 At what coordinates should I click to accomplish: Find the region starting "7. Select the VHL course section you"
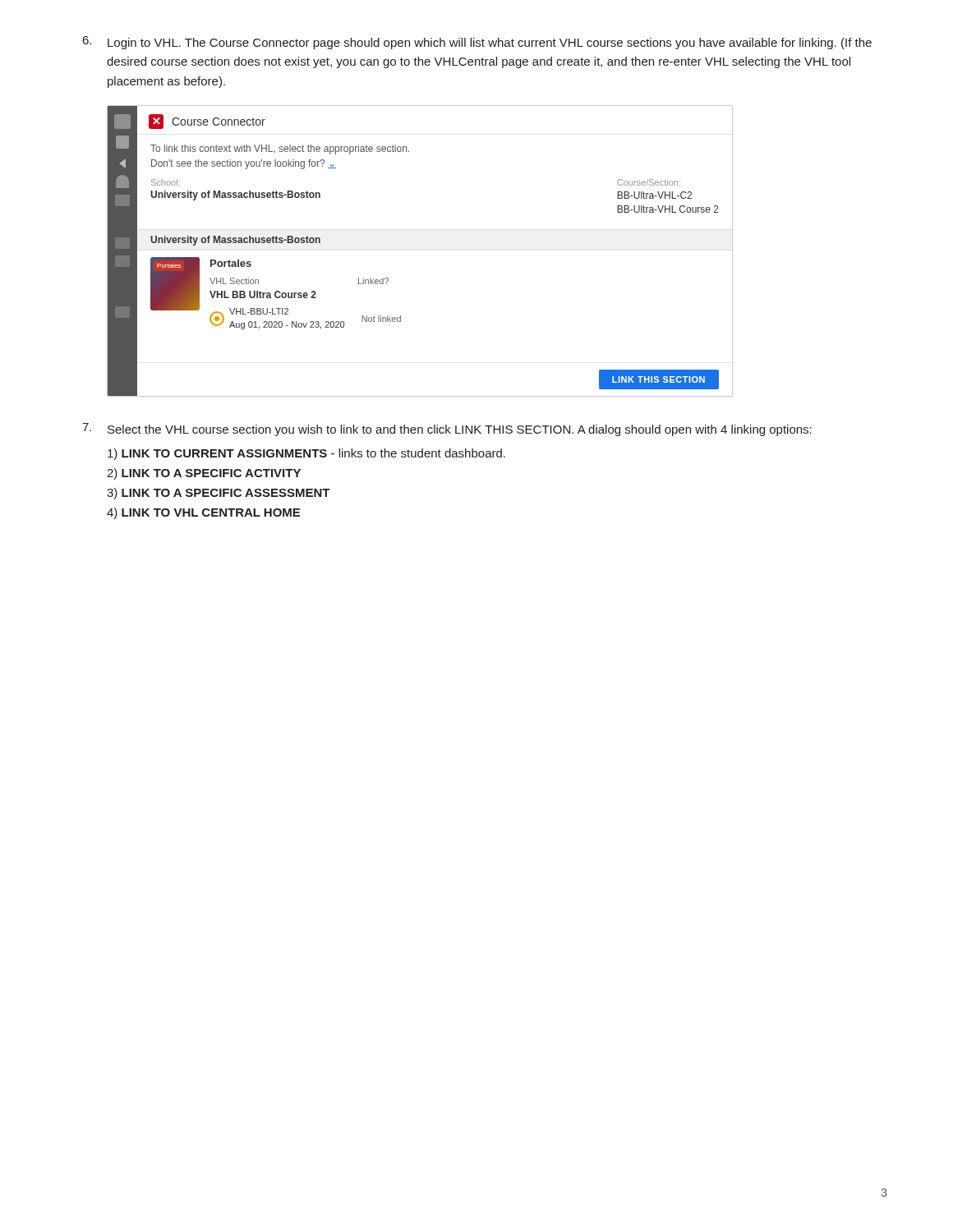click(x=447, y=430)
